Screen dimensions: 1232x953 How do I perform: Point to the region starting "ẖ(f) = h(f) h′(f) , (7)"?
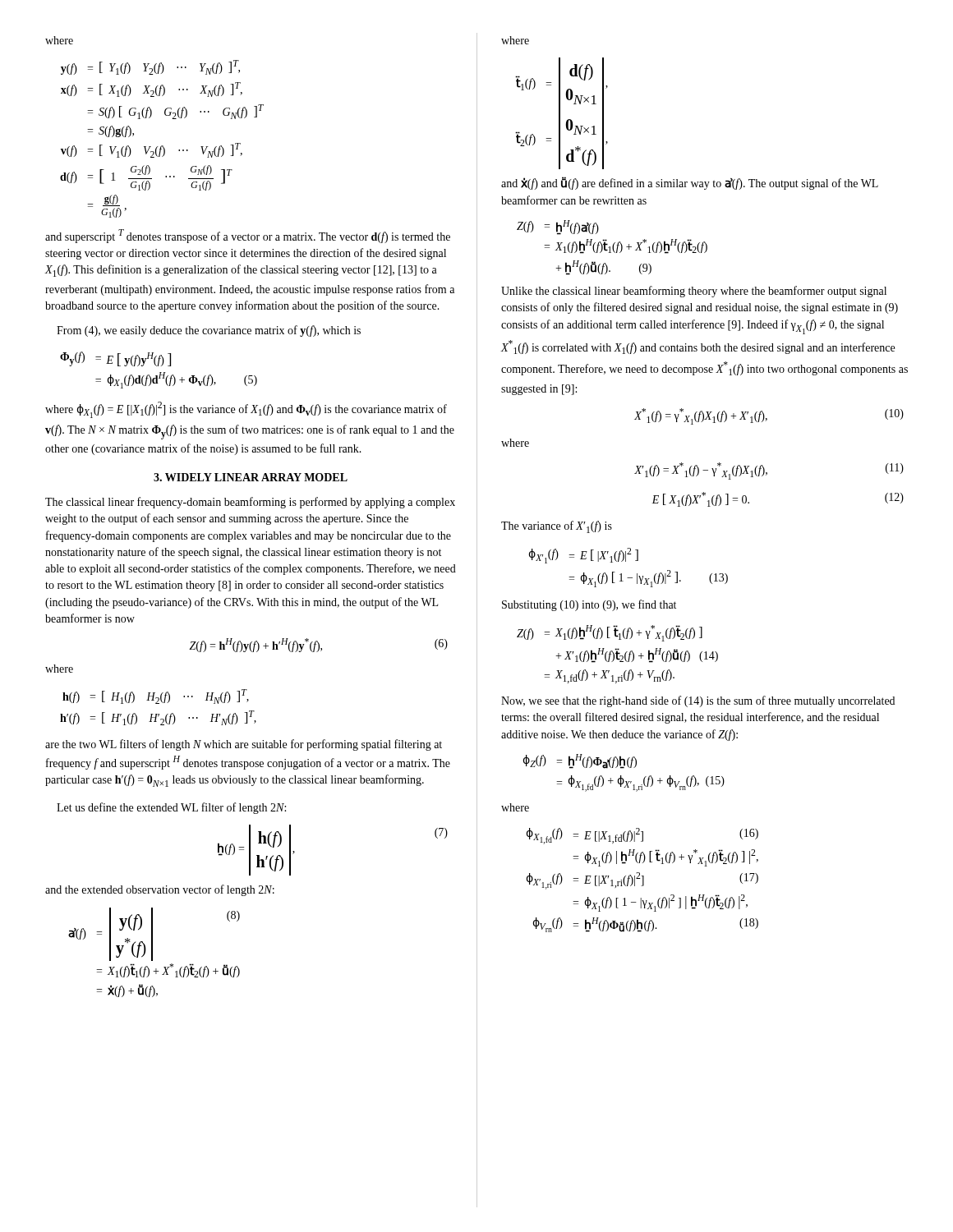point(249,848)
